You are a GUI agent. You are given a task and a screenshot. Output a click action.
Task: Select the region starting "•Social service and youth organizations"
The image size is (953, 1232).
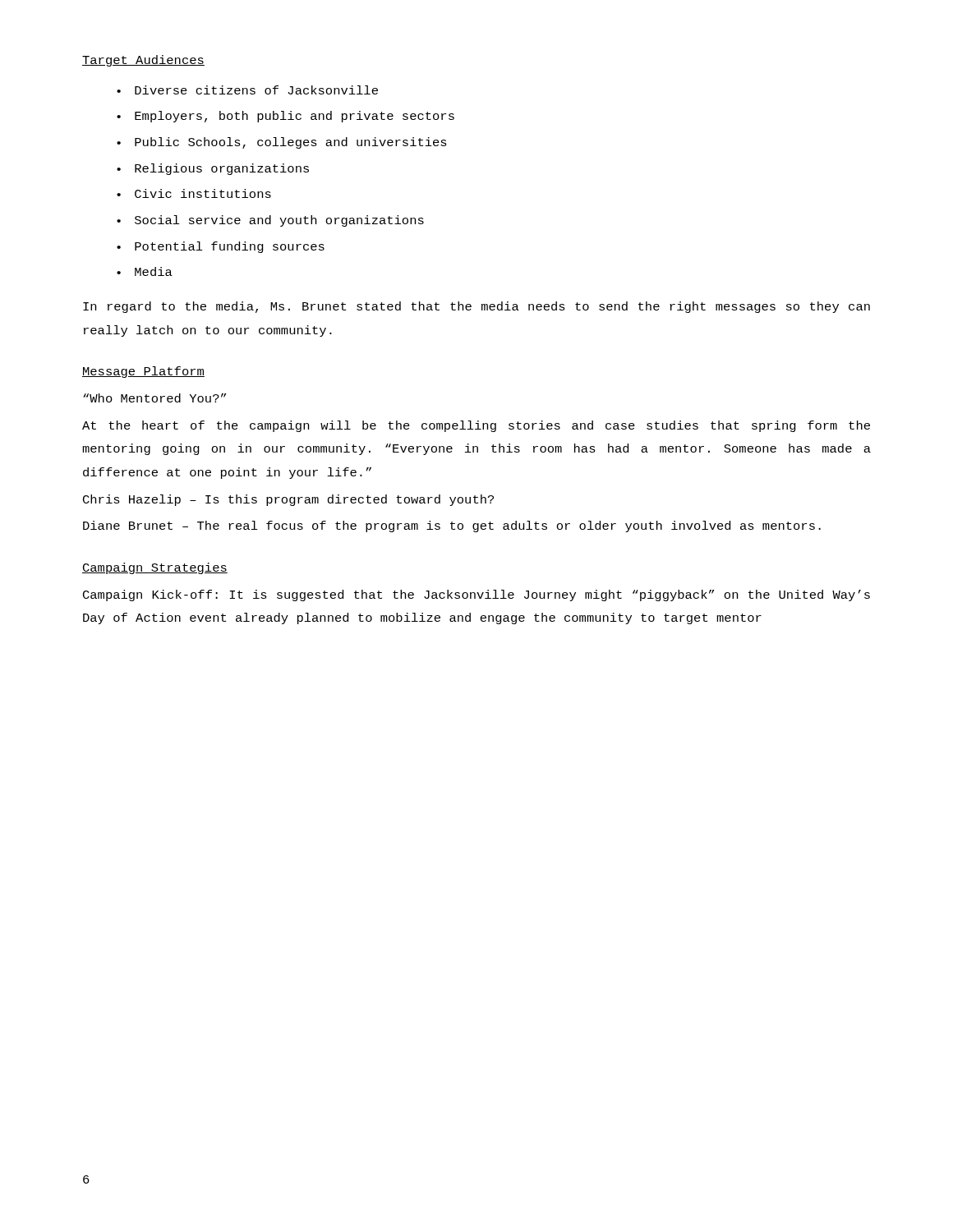[270, 222]
